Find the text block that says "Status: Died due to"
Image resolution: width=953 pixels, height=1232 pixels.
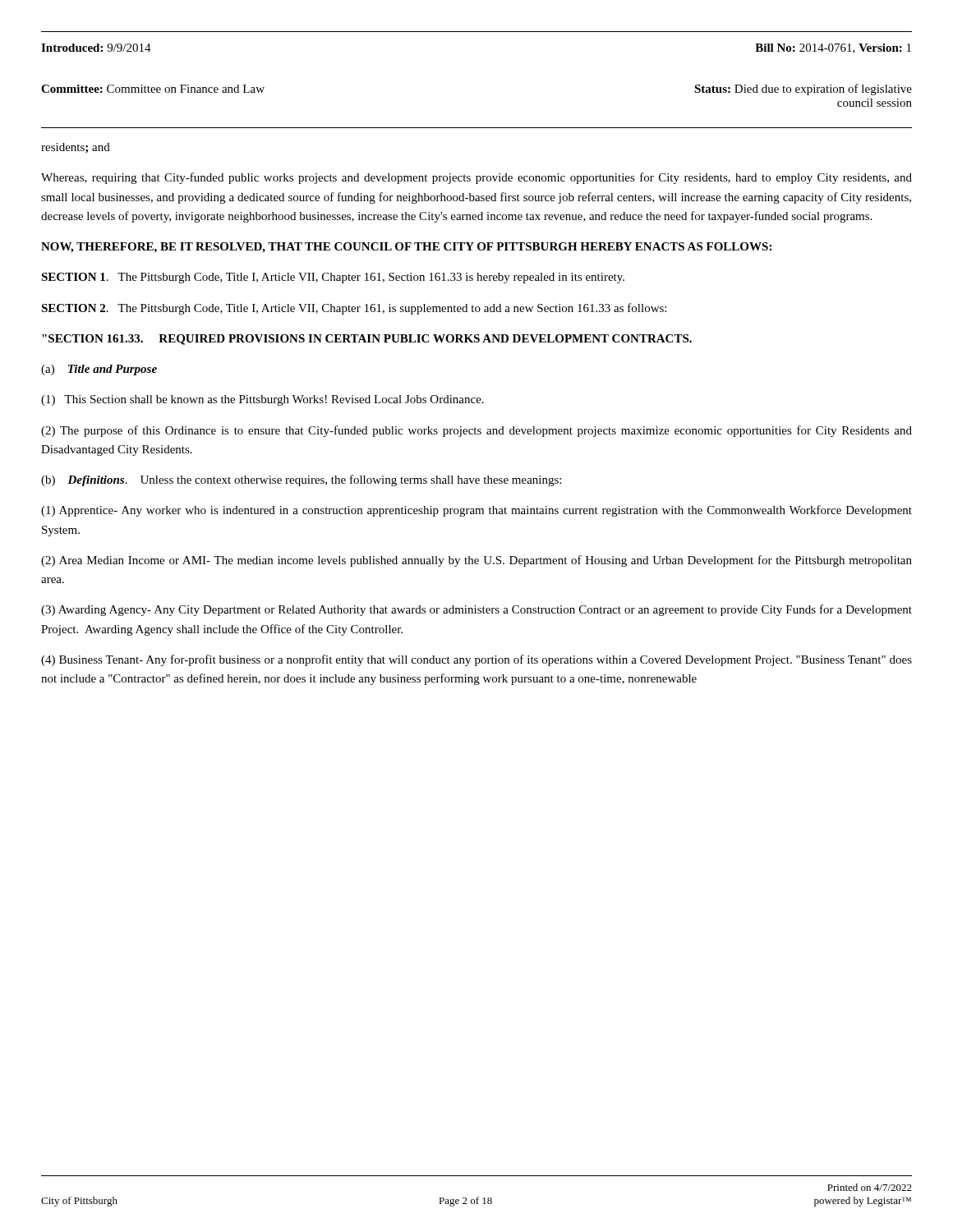(803, 96)
